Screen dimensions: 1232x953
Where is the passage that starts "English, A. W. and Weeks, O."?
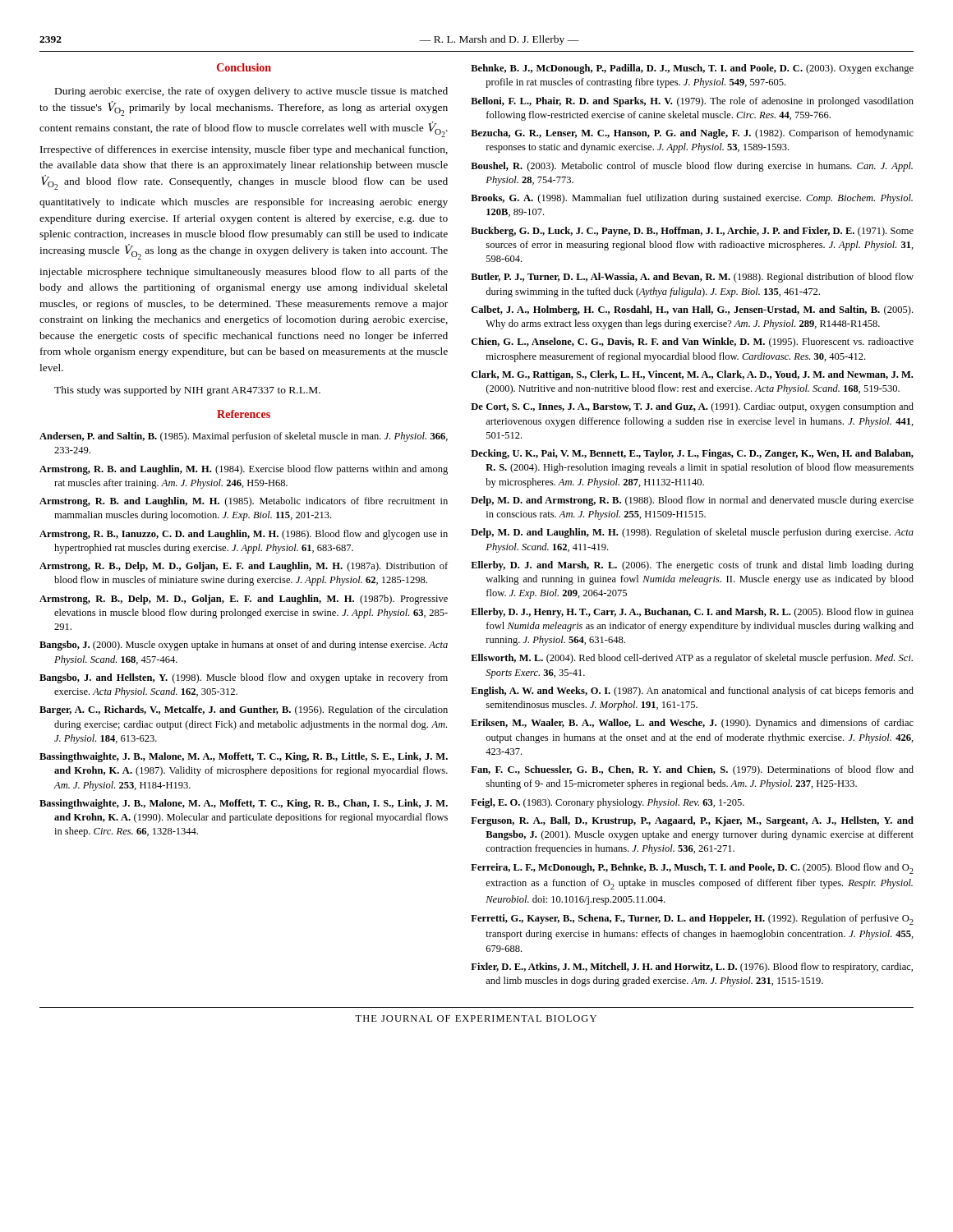(692, 698)
